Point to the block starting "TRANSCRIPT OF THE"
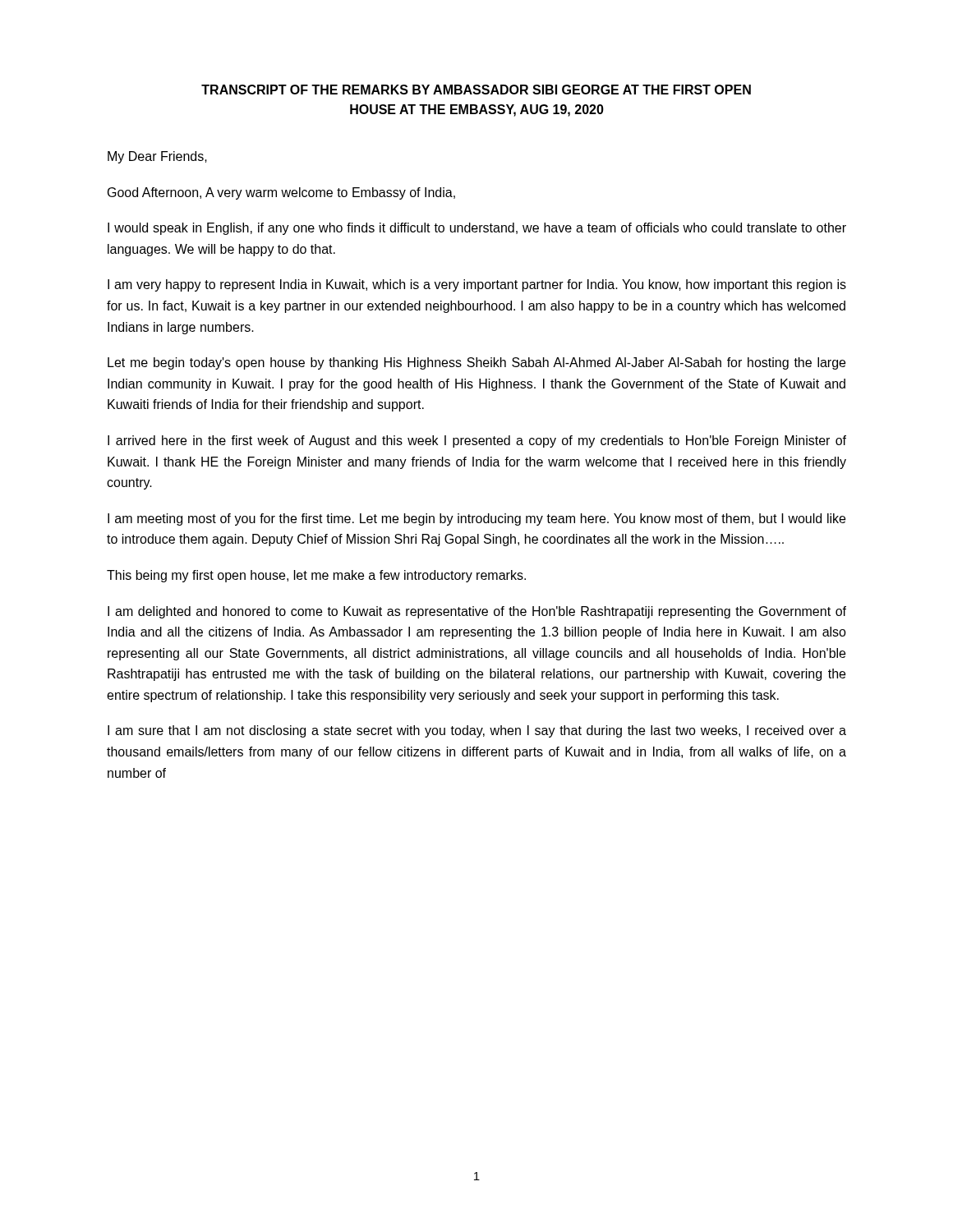 click(476, 100)
